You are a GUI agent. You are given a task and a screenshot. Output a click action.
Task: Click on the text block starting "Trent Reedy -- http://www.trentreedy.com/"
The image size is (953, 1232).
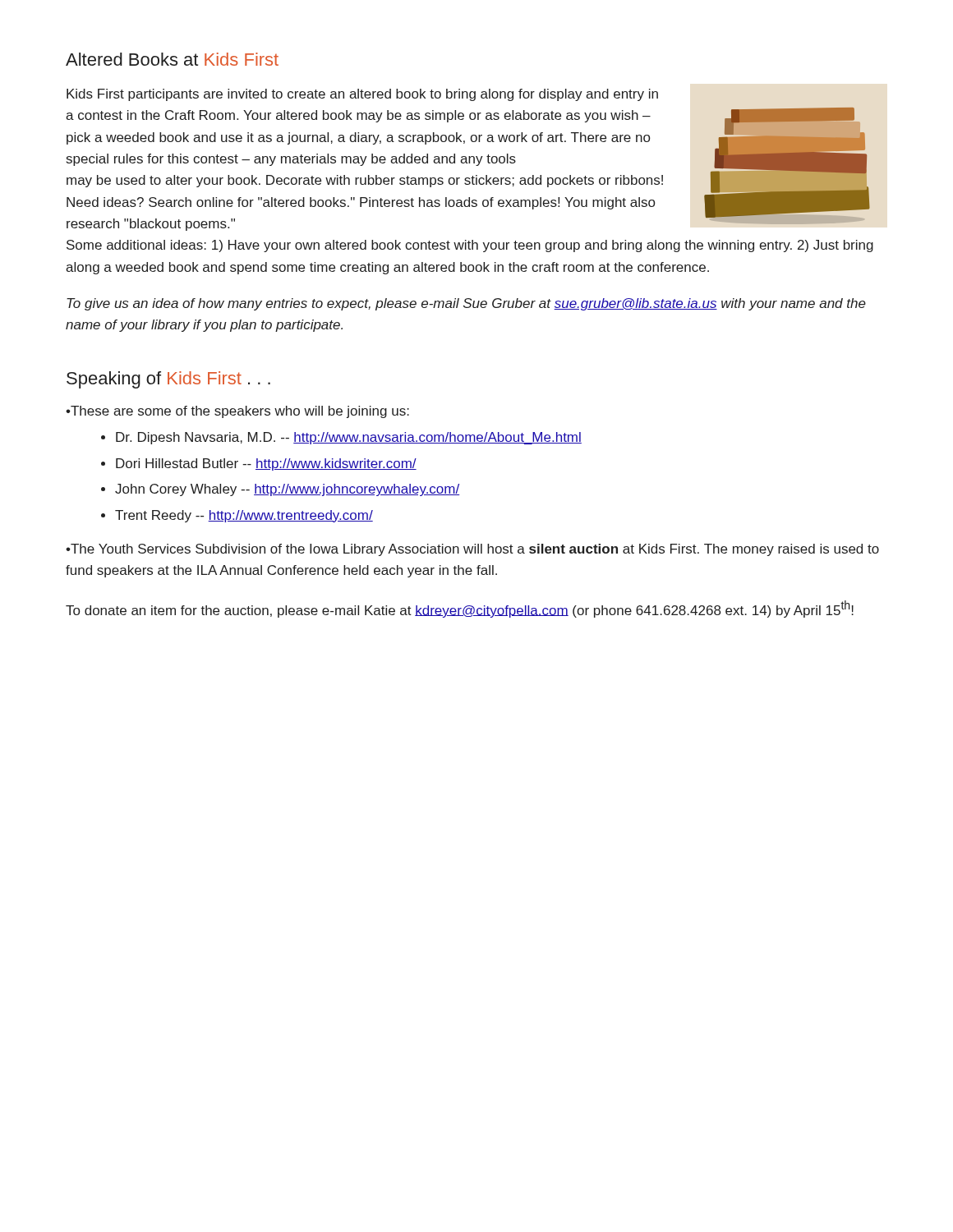pyautogui.click(x=244, y=515)
